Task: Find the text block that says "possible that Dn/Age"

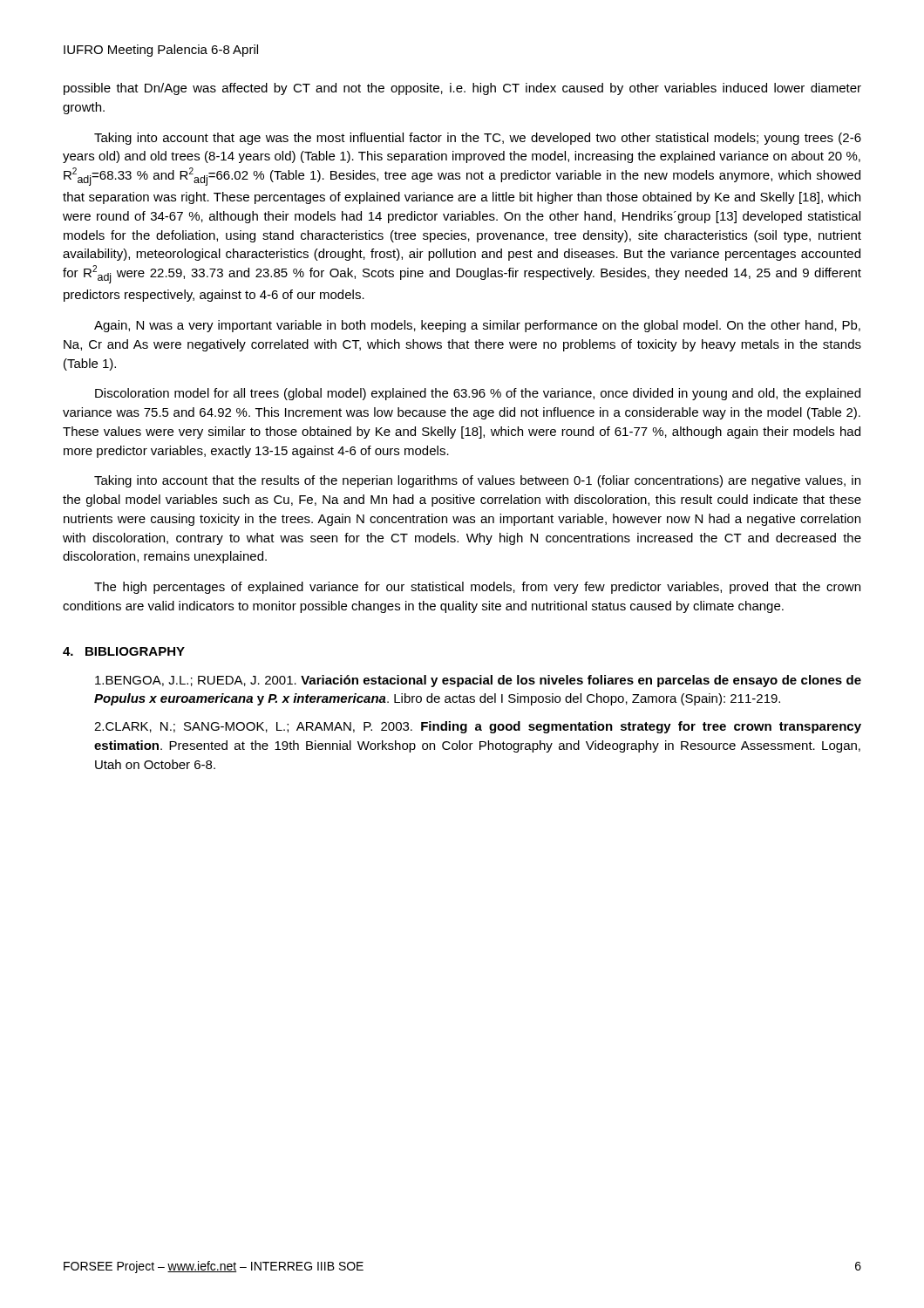Action: coord(462,97)
